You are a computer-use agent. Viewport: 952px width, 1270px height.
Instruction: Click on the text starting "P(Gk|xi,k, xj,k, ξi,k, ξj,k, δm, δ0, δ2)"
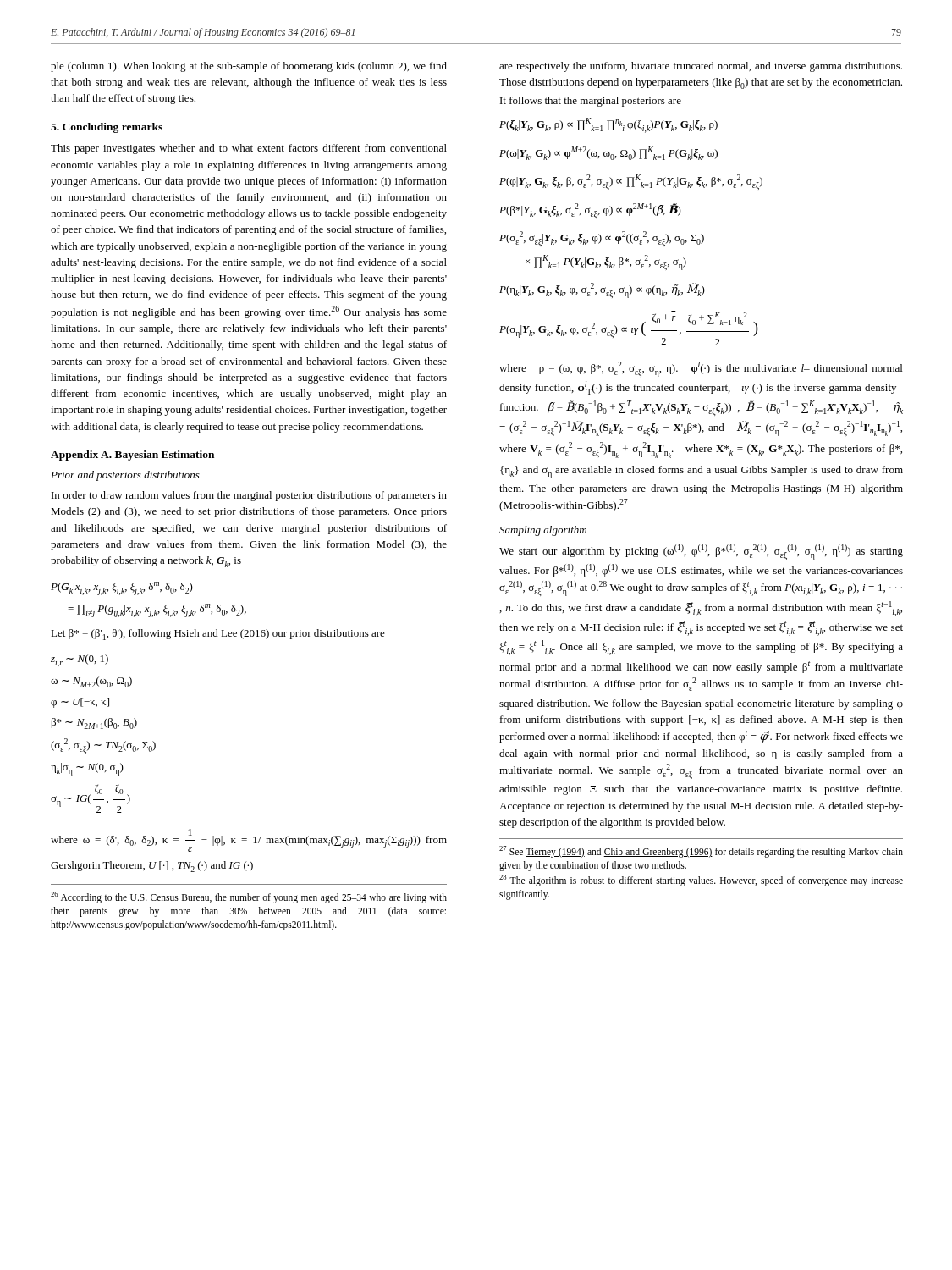(149, 598)
